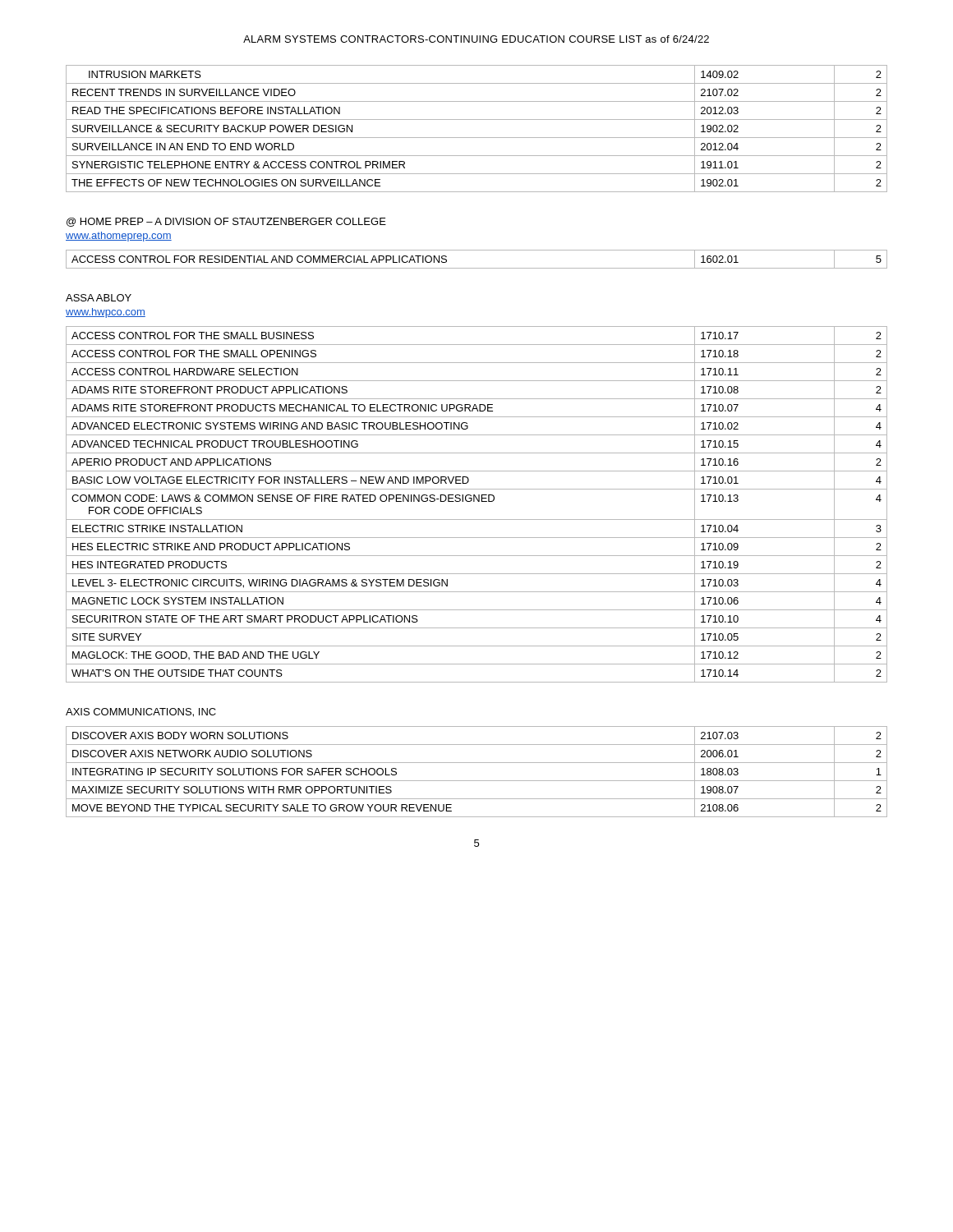Navigate to the passage starting "AXIS COMMUNICATIONS, INC"
The height and width of the screenshot is (1232, 953).
click(141, 712)
